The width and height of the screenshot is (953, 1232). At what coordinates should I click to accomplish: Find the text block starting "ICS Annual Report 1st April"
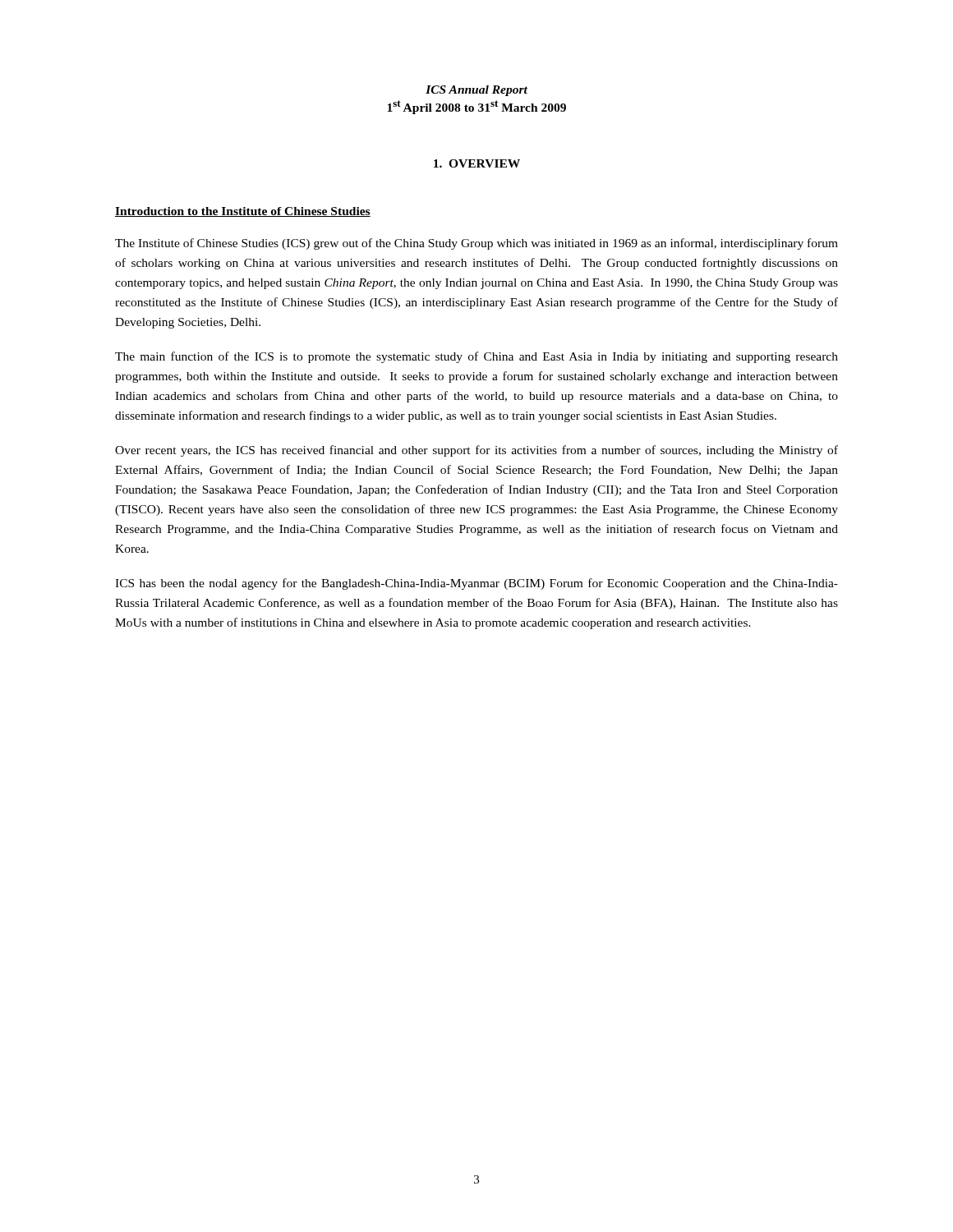476,99
